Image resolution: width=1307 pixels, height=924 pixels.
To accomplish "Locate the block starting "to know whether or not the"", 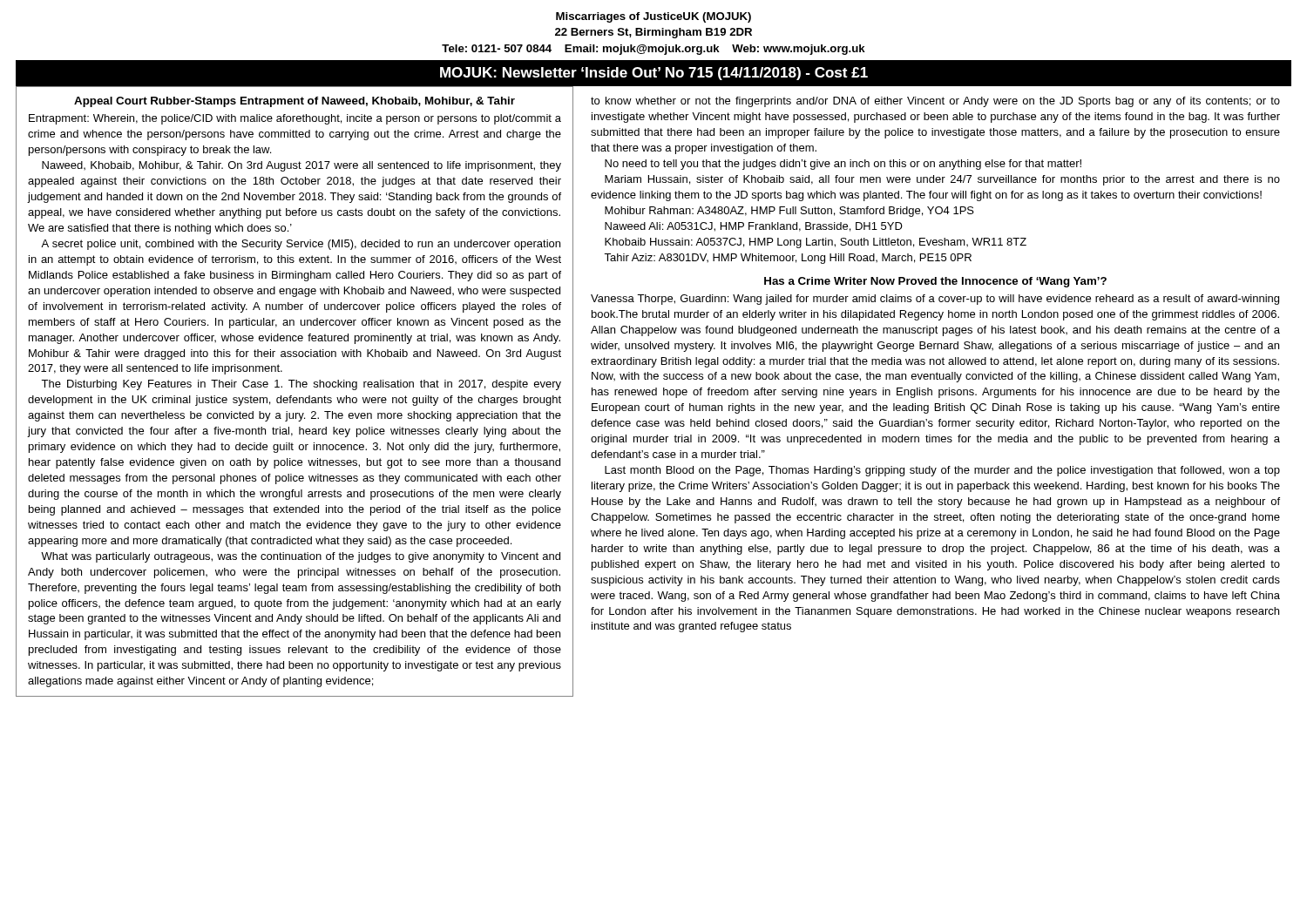I will click(935, 179).
